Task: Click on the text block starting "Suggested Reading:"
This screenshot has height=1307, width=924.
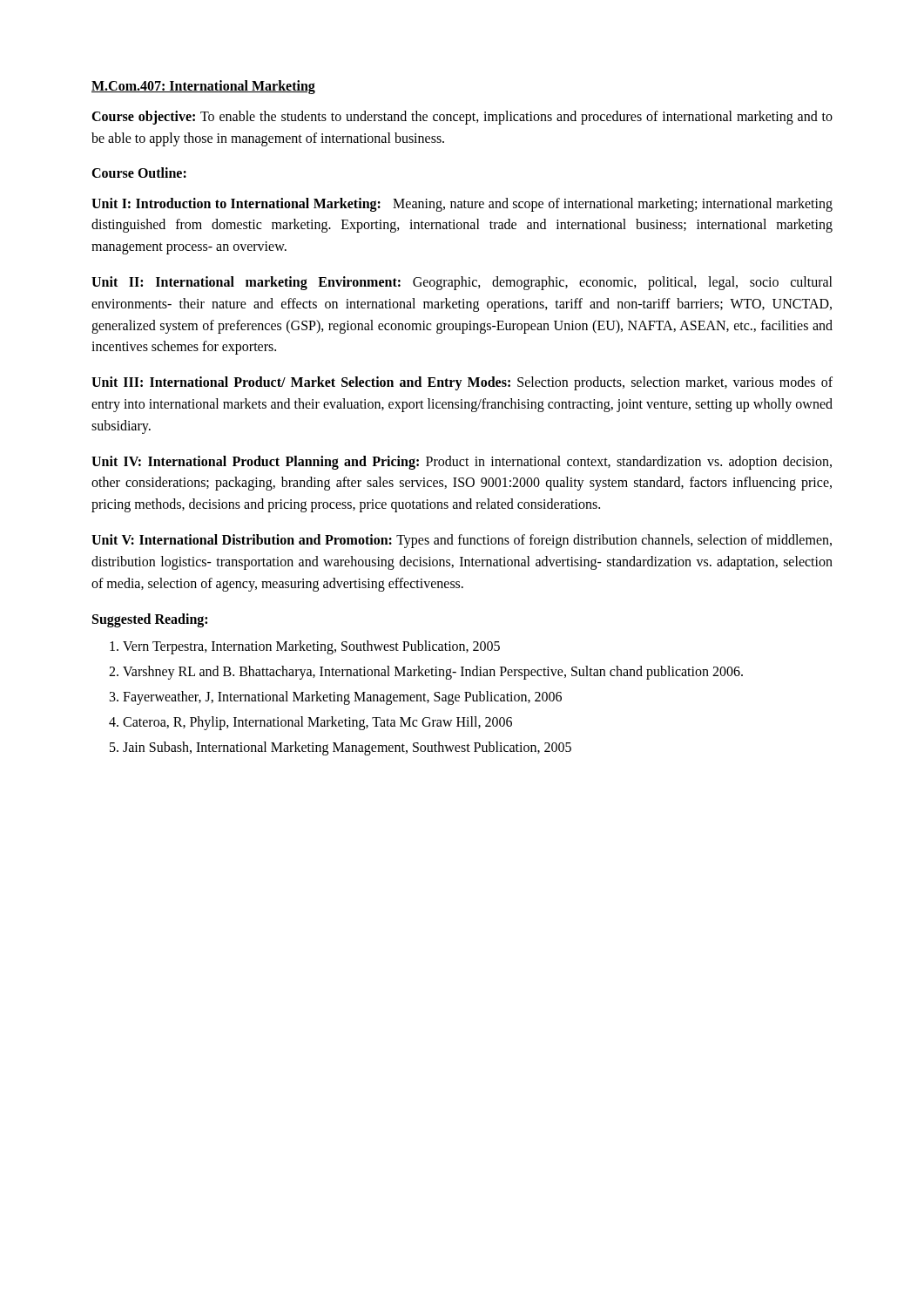Action: 150,619
